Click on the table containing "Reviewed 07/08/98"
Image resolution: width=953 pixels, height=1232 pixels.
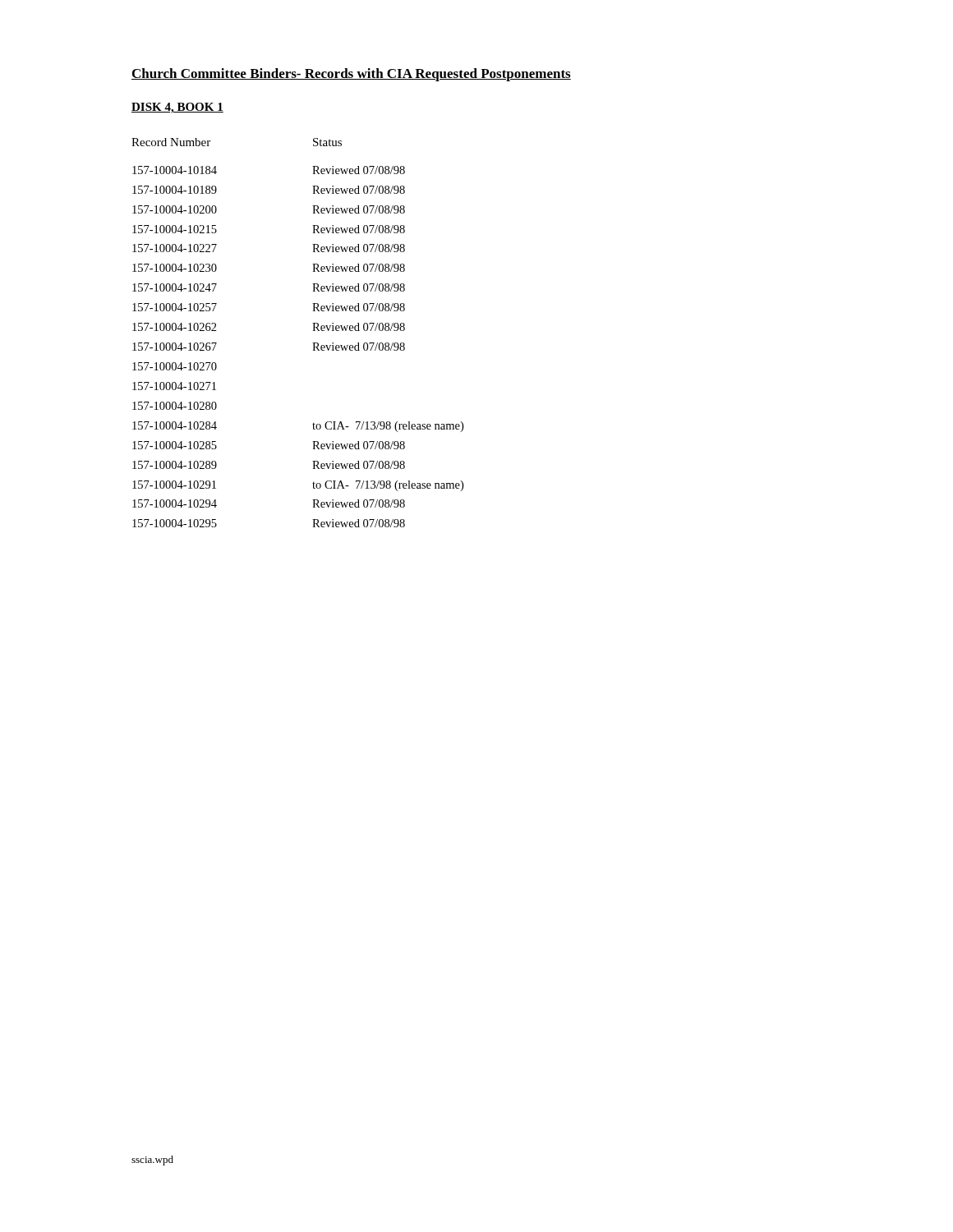[501, 333]
